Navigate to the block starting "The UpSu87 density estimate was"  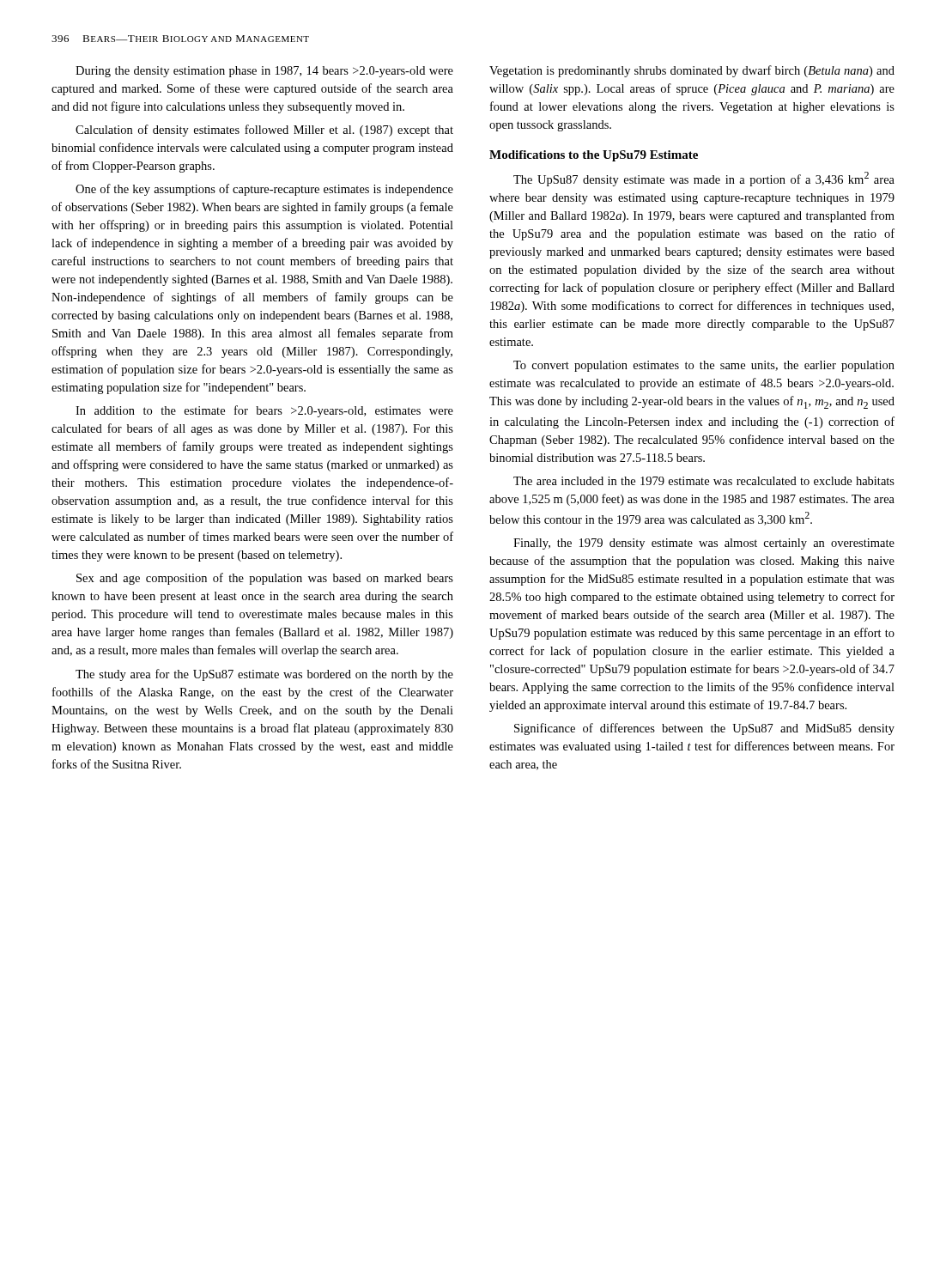pyautogui.click(x=692, y=471)
